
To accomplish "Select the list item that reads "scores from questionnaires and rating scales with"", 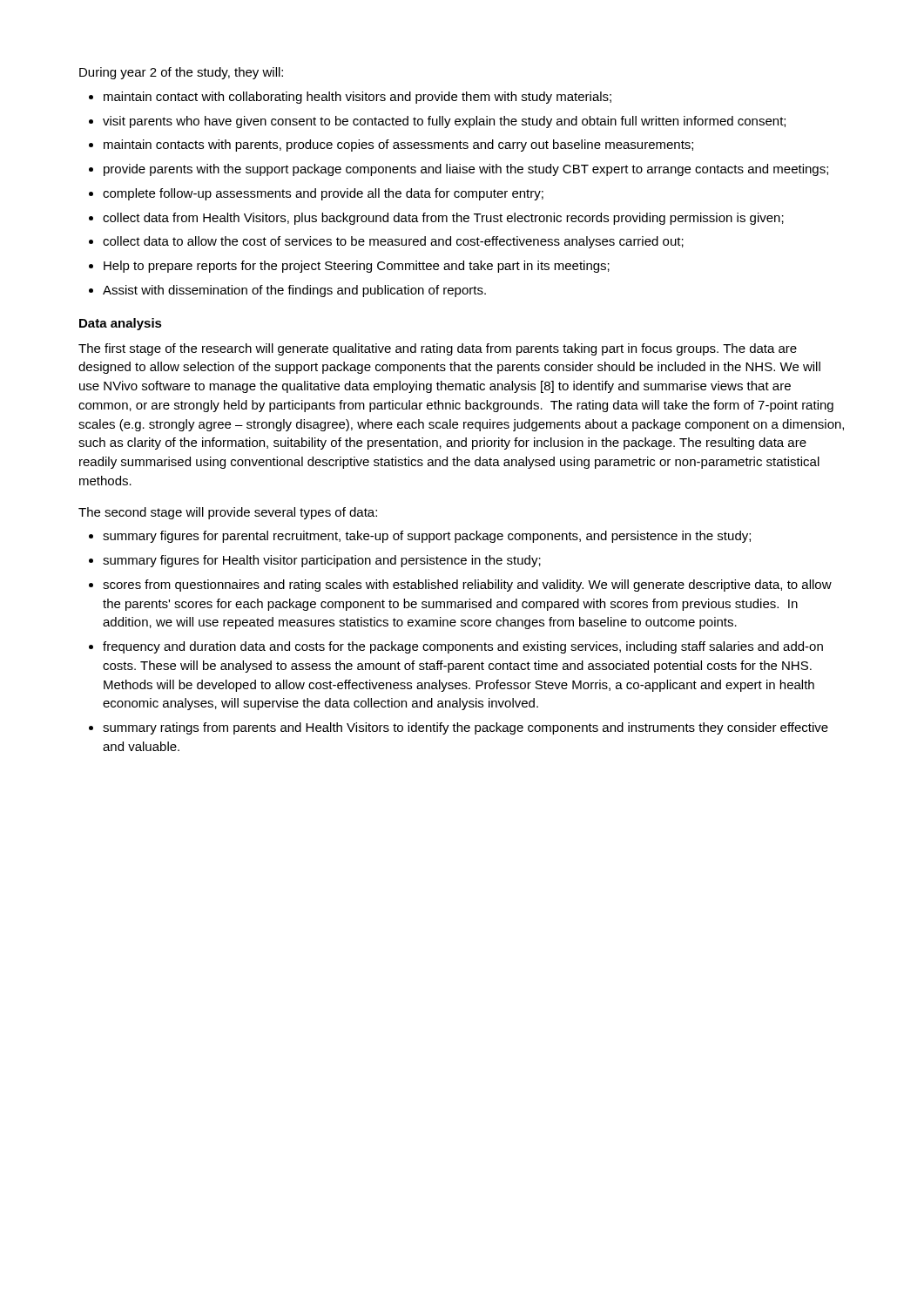I will coord(467,603).
